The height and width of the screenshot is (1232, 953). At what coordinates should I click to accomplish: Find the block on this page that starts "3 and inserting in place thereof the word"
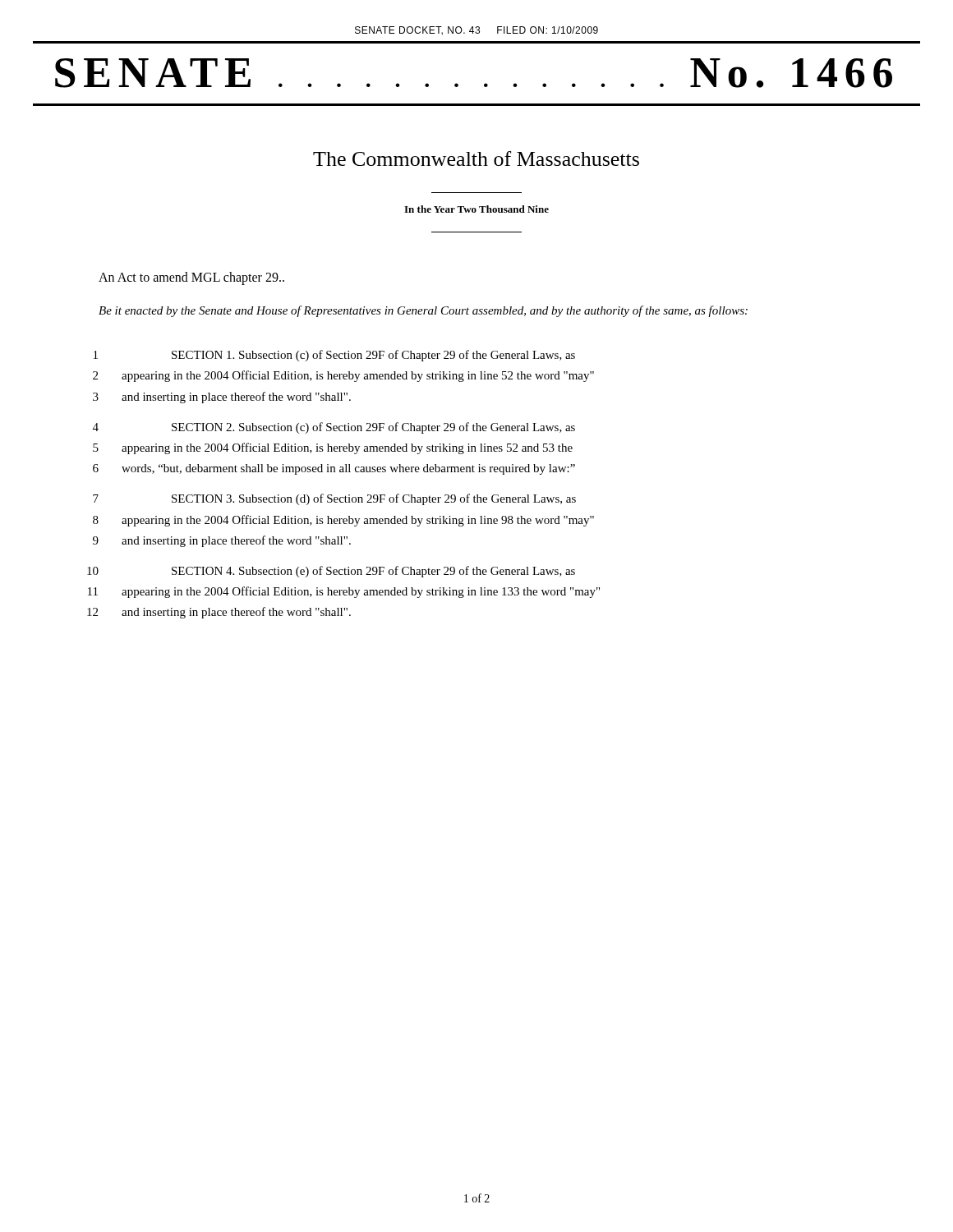[222, 398]
